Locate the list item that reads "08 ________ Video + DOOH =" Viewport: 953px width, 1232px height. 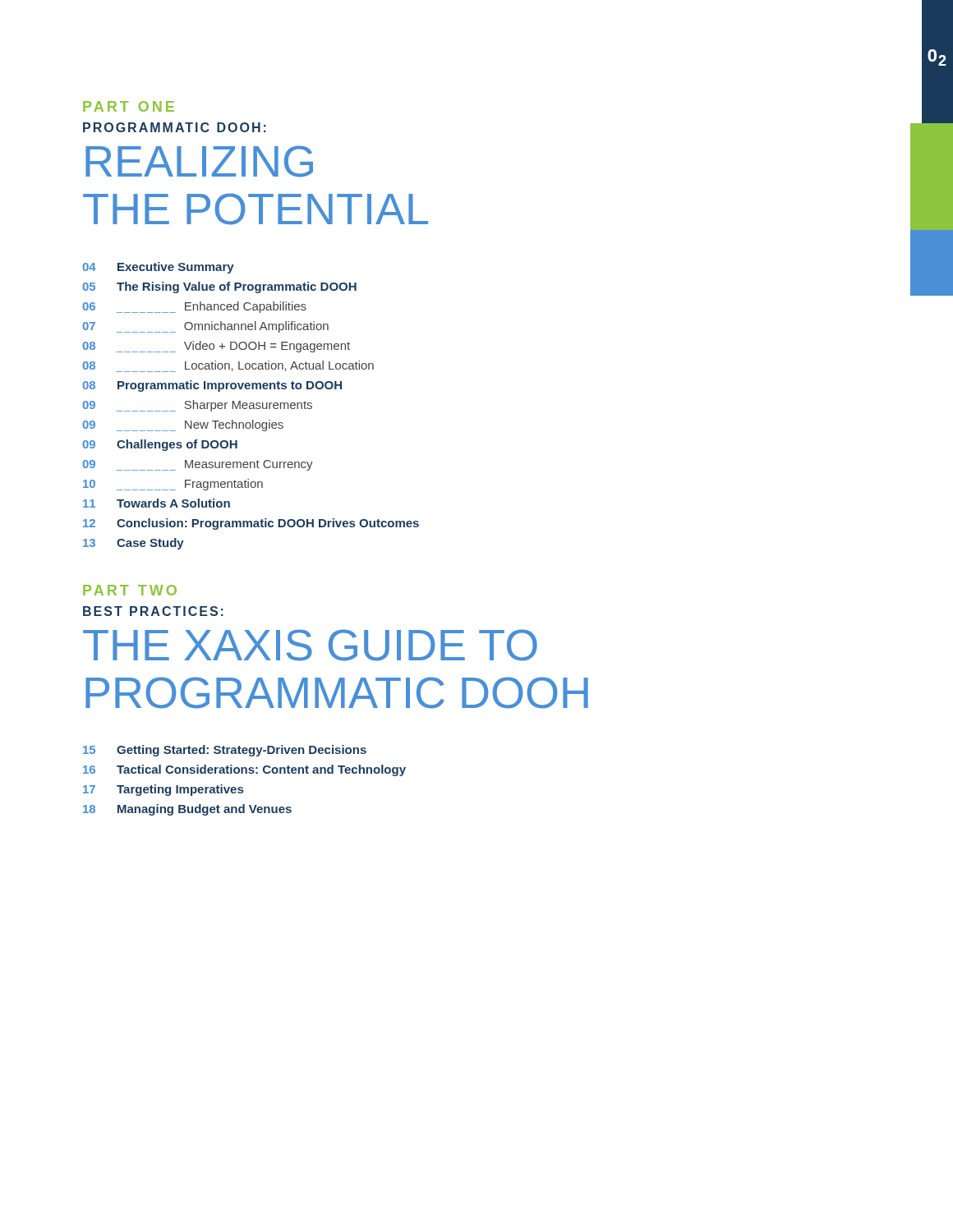(x=216, y=345)
